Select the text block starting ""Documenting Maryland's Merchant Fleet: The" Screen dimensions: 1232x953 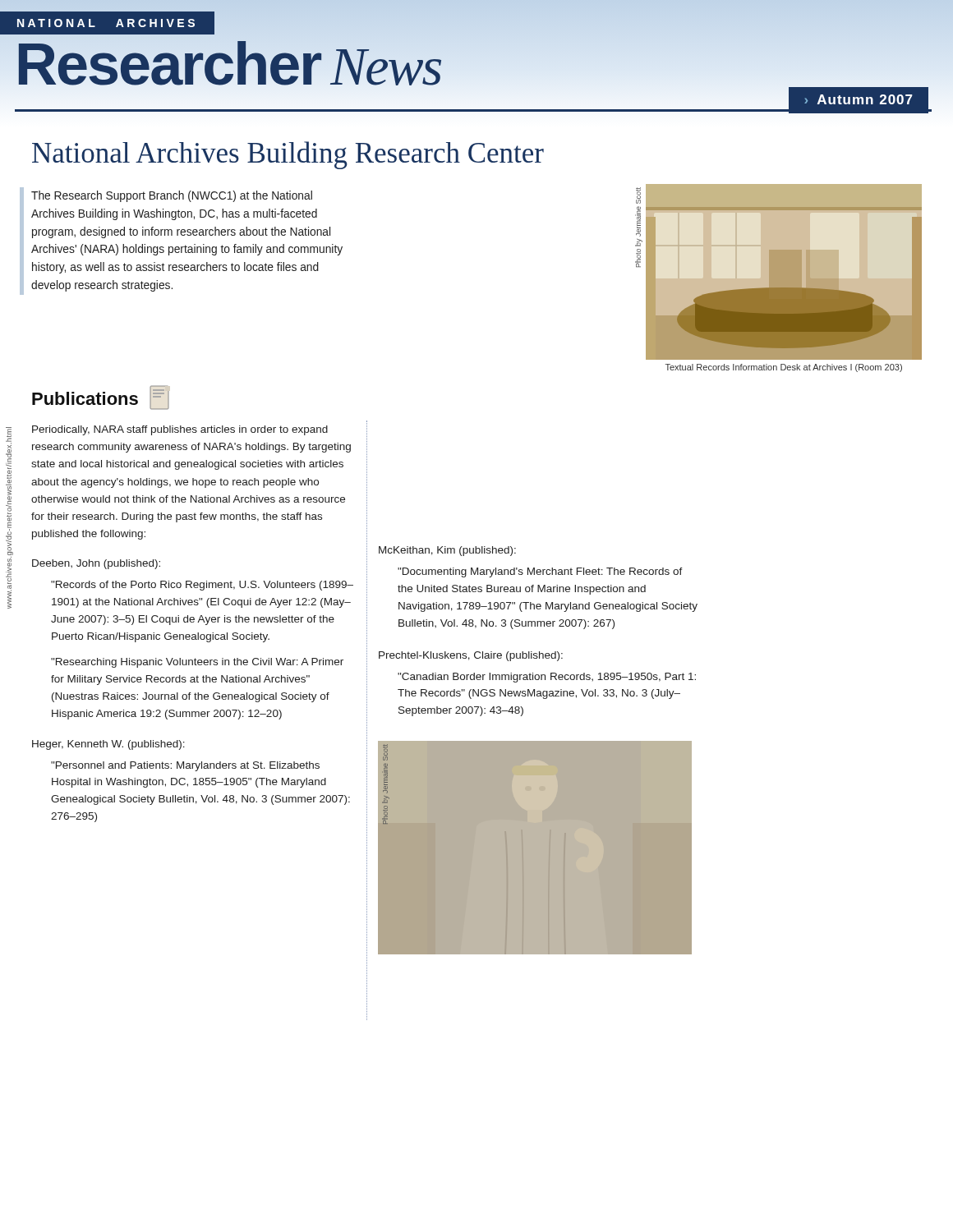(548, 597)
